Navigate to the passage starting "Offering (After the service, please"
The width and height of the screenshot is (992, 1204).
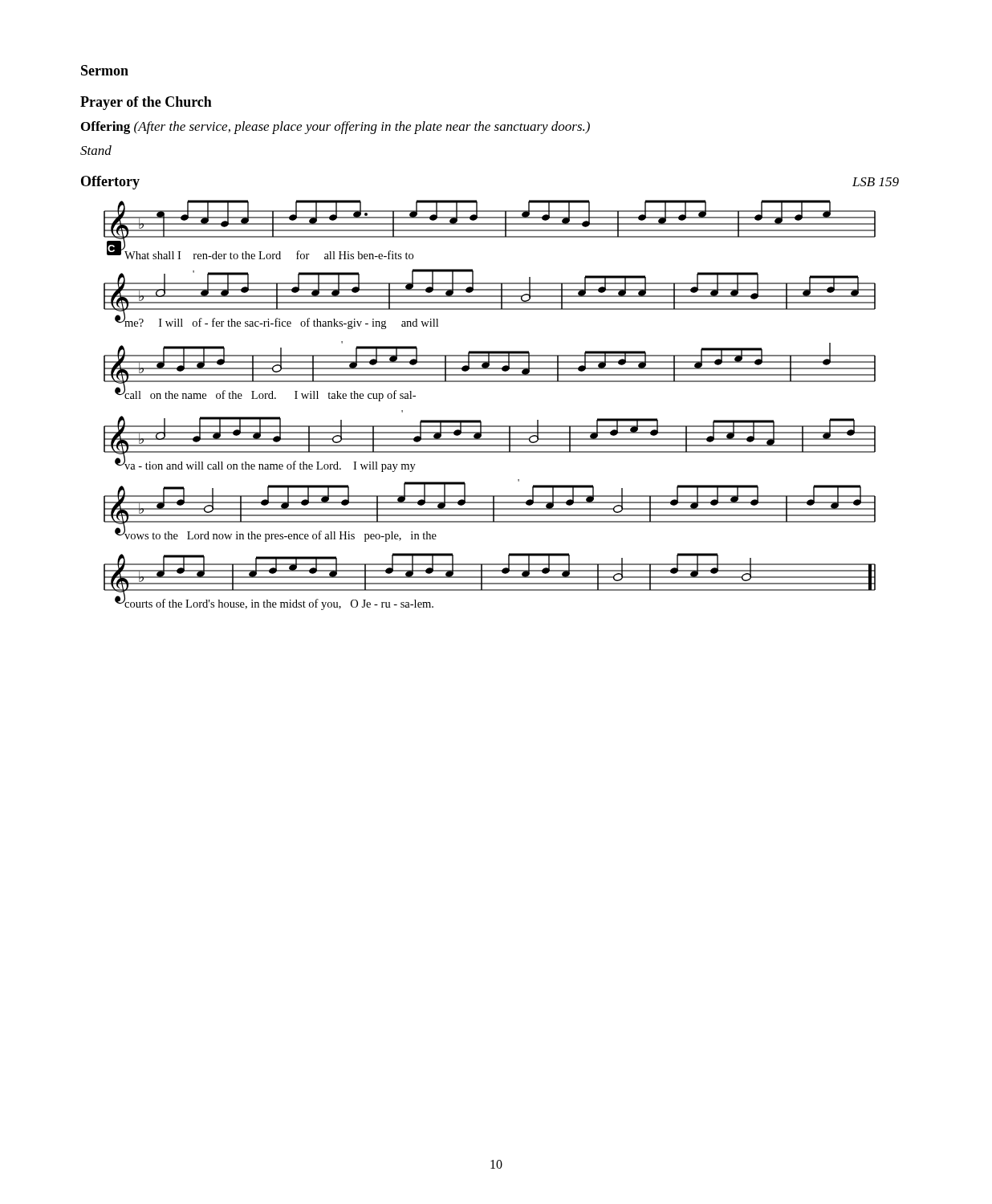pyautogui.click(x=335, y=126)
